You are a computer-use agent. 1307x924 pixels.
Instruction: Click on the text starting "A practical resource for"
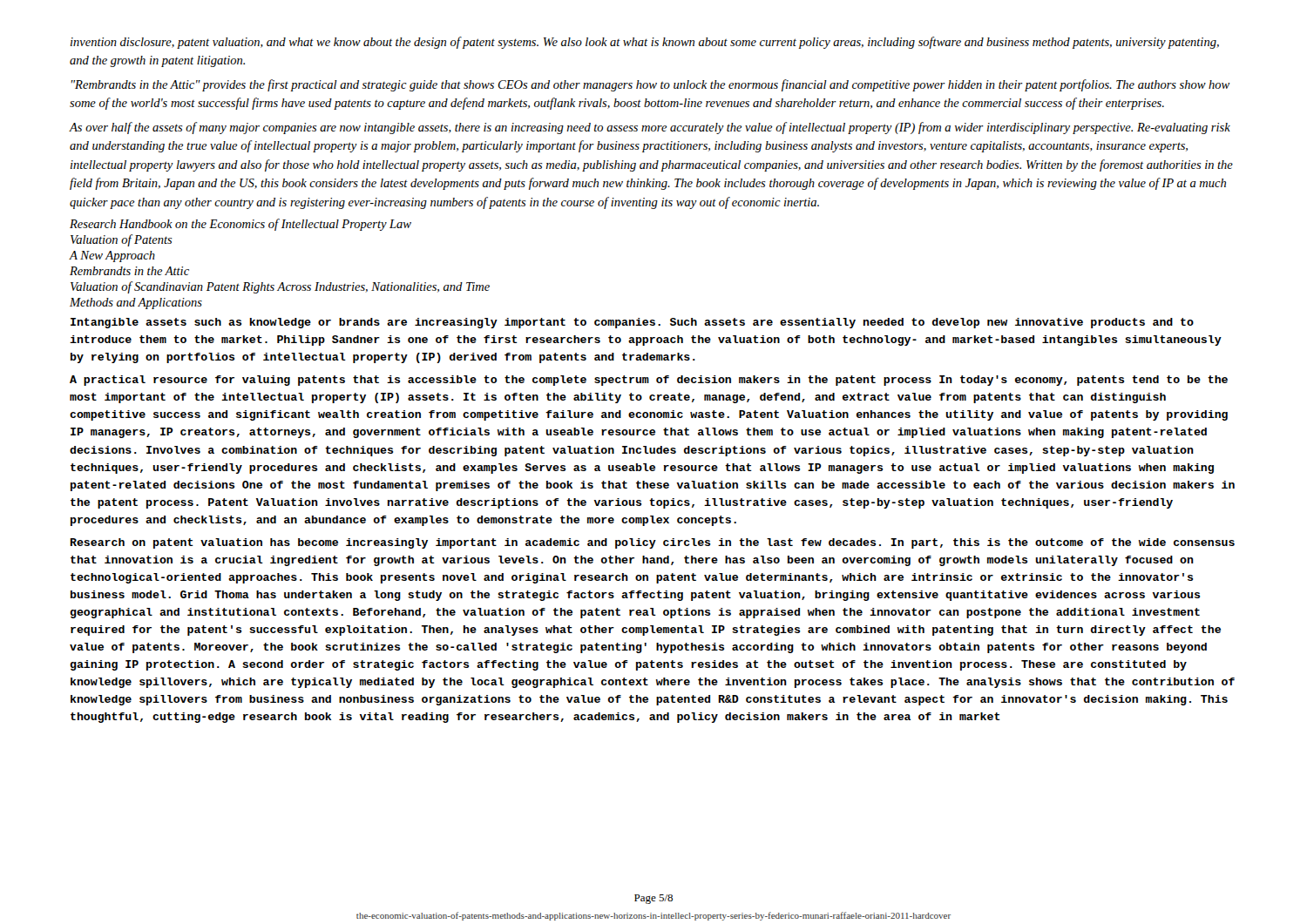[x=654, y=451]
